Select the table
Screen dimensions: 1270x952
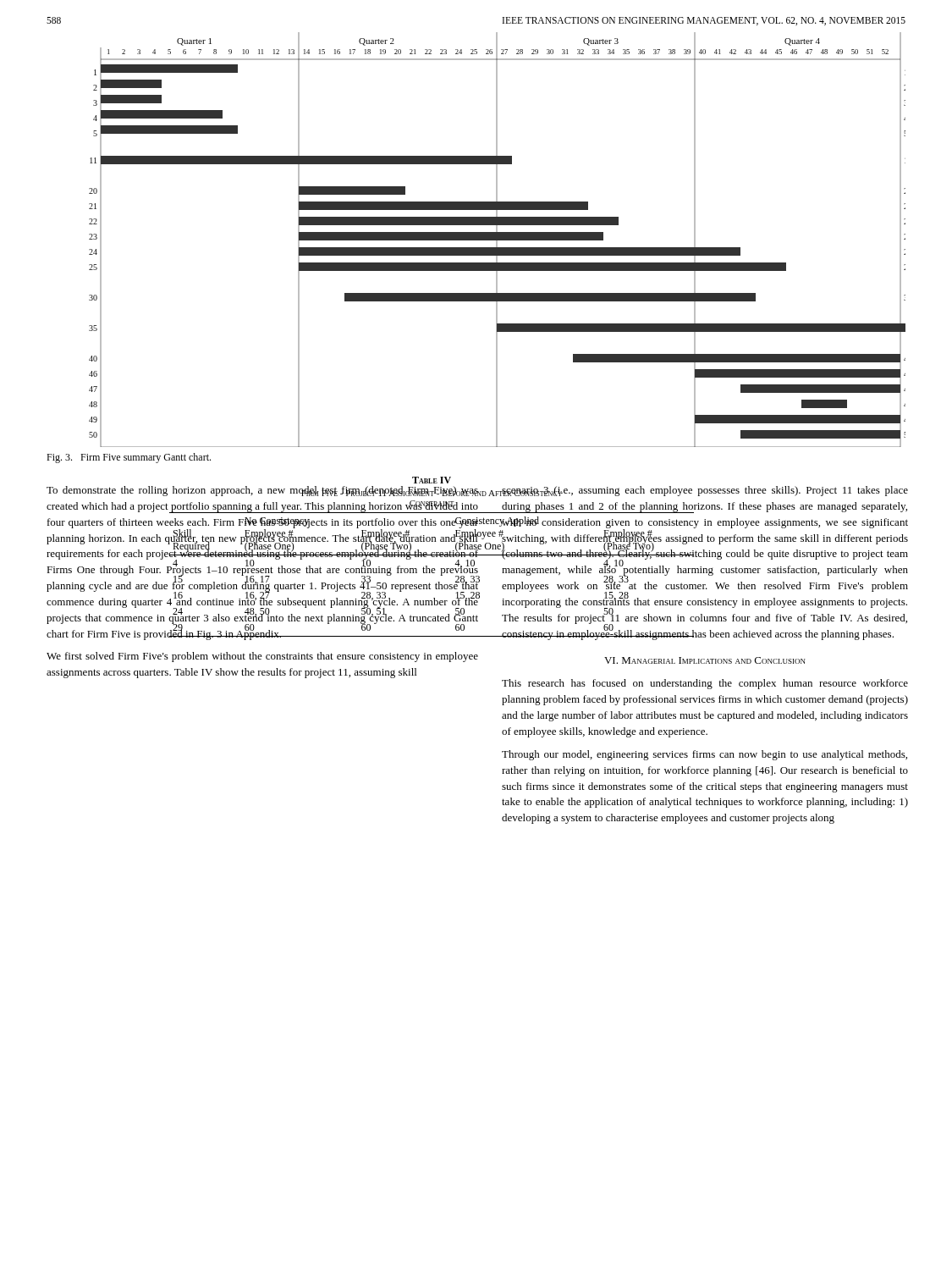(x=432, y=555)
